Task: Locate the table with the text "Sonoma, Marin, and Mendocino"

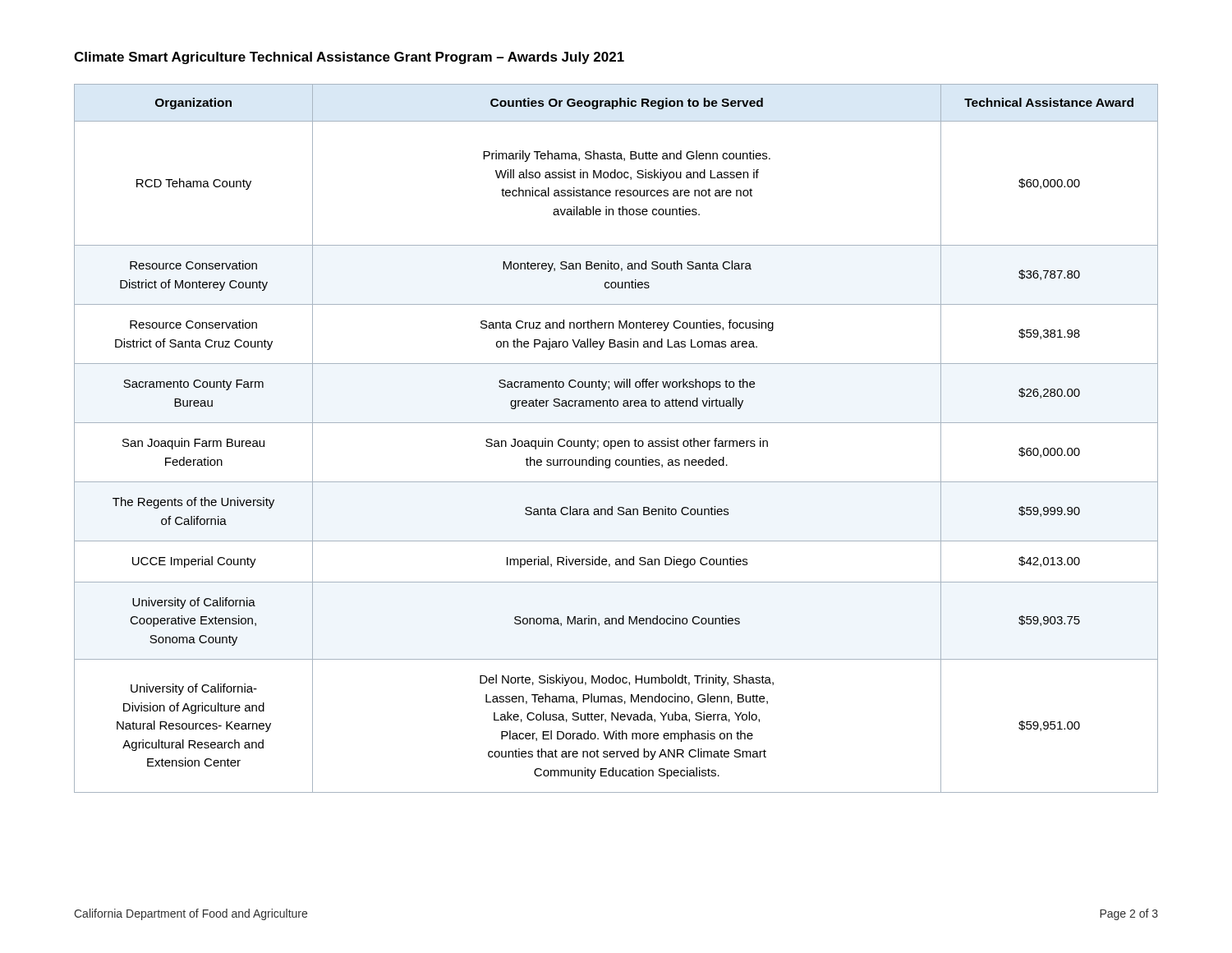Action: tap(616, 438)
